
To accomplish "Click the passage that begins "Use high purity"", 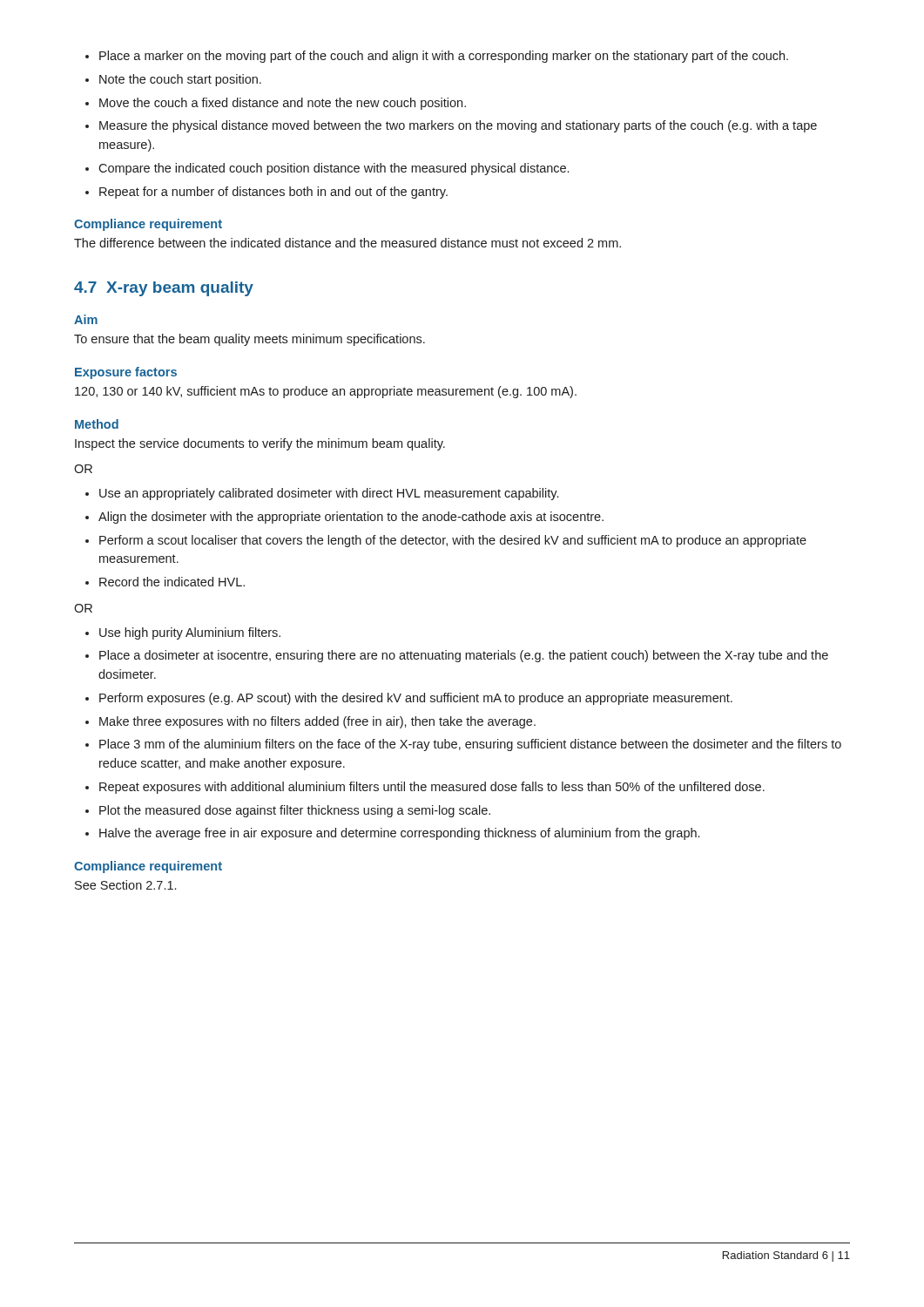I will pyautogui.click(x=462, y=733).
